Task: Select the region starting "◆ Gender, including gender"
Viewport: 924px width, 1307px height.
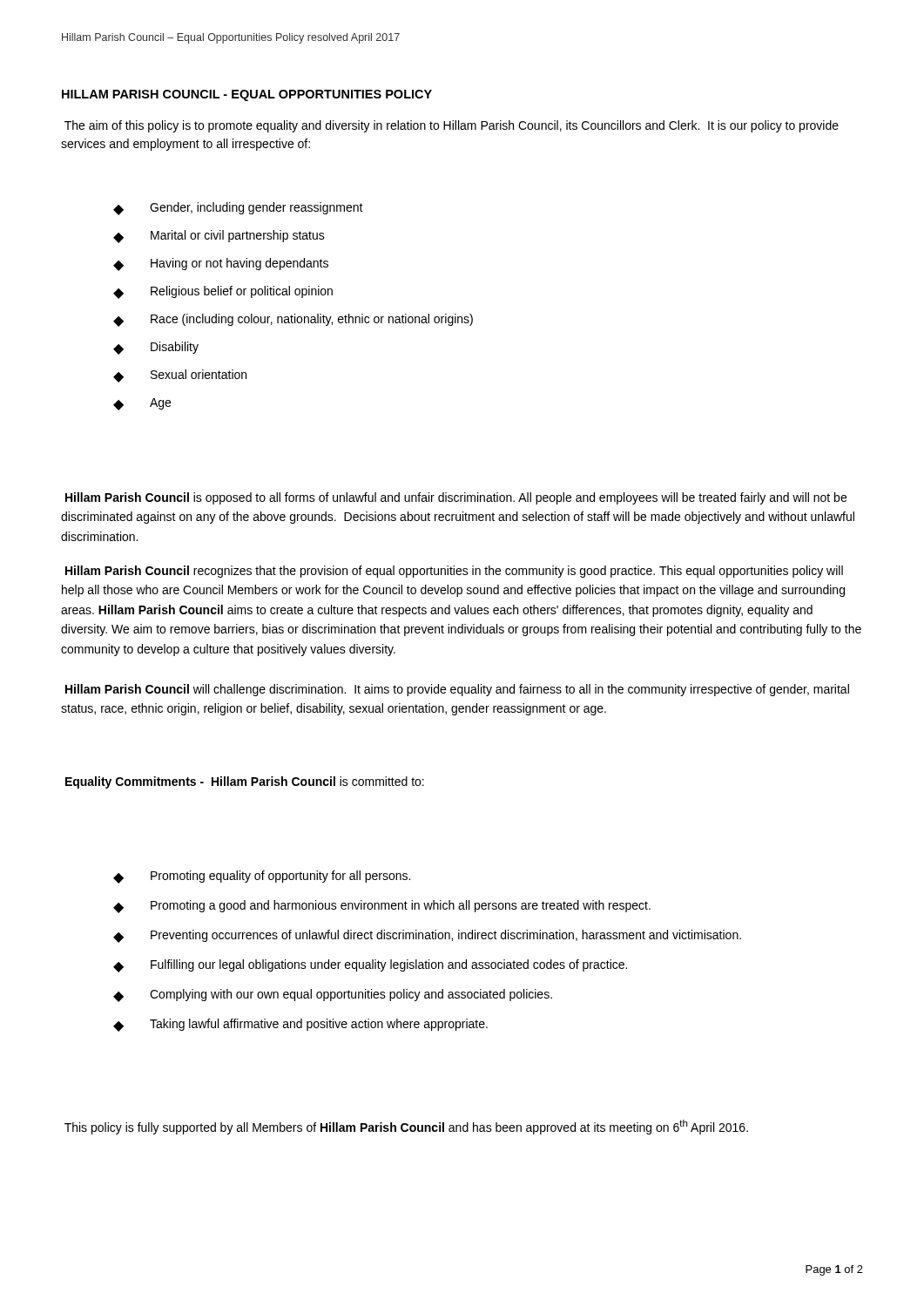Action: point(238,209)
